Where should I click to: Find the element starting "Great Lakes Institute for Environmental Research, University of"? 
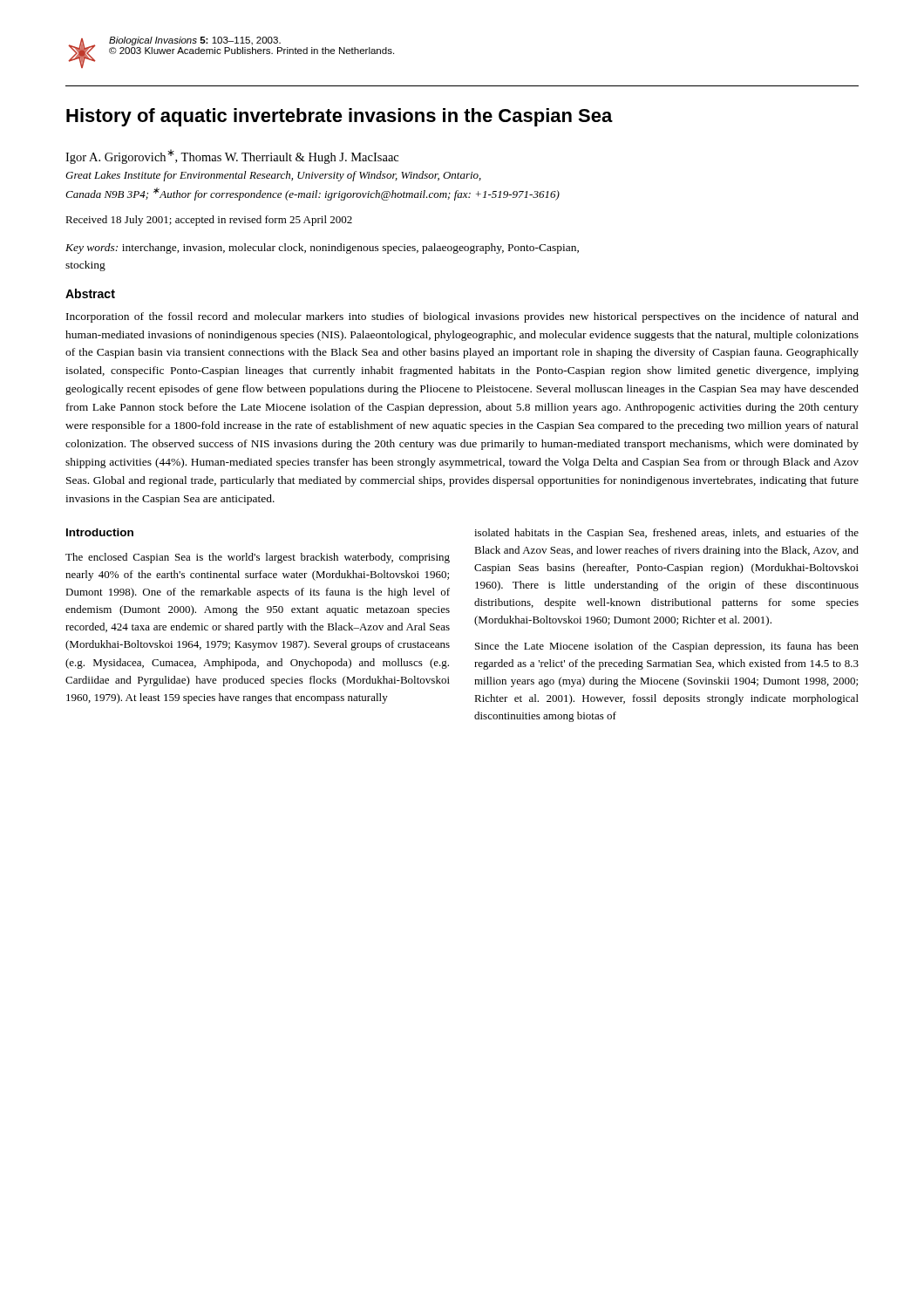312,185
